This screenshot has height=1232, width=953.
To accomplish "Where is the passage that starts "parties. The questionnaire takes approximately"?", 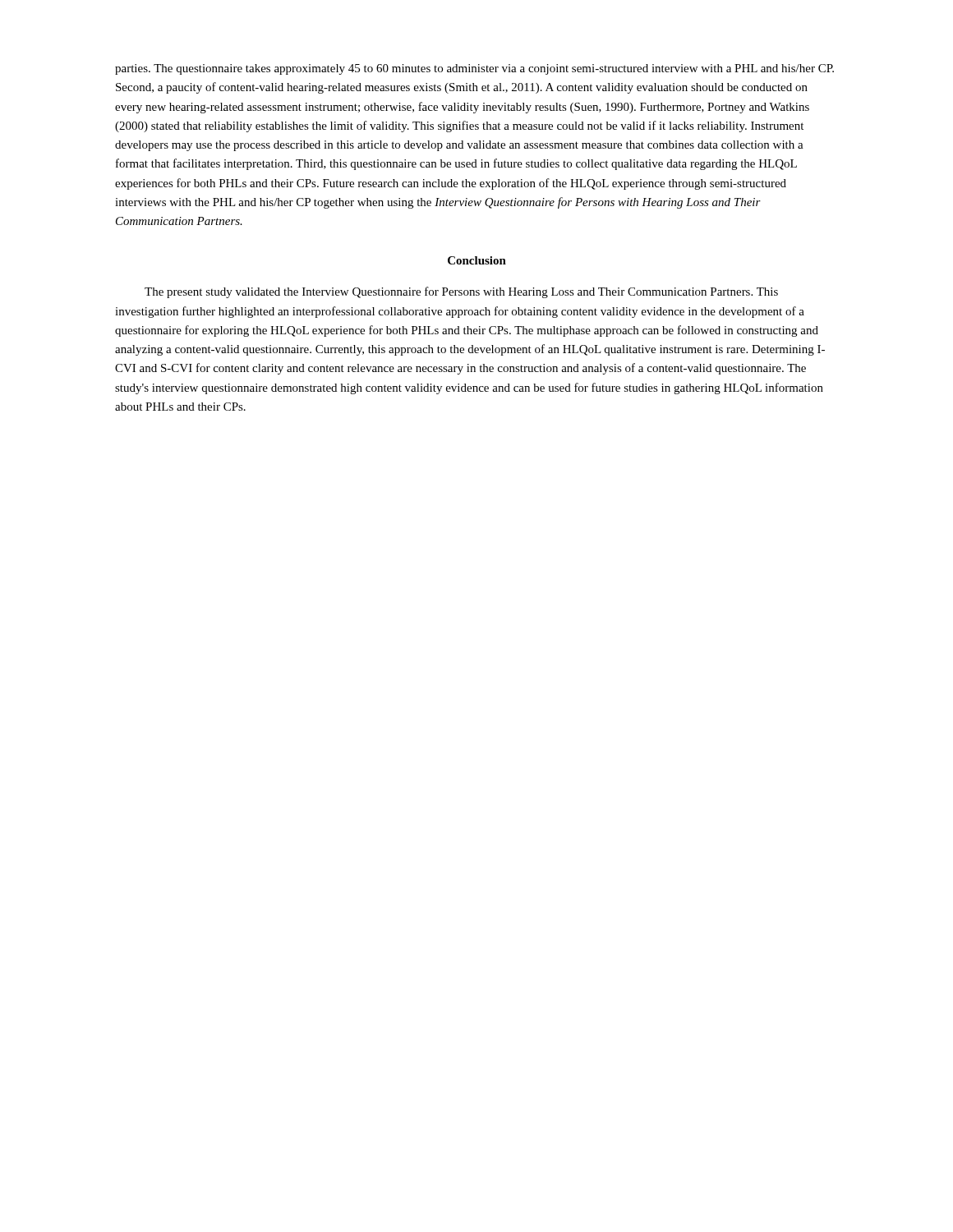I will tap(475, 145).
